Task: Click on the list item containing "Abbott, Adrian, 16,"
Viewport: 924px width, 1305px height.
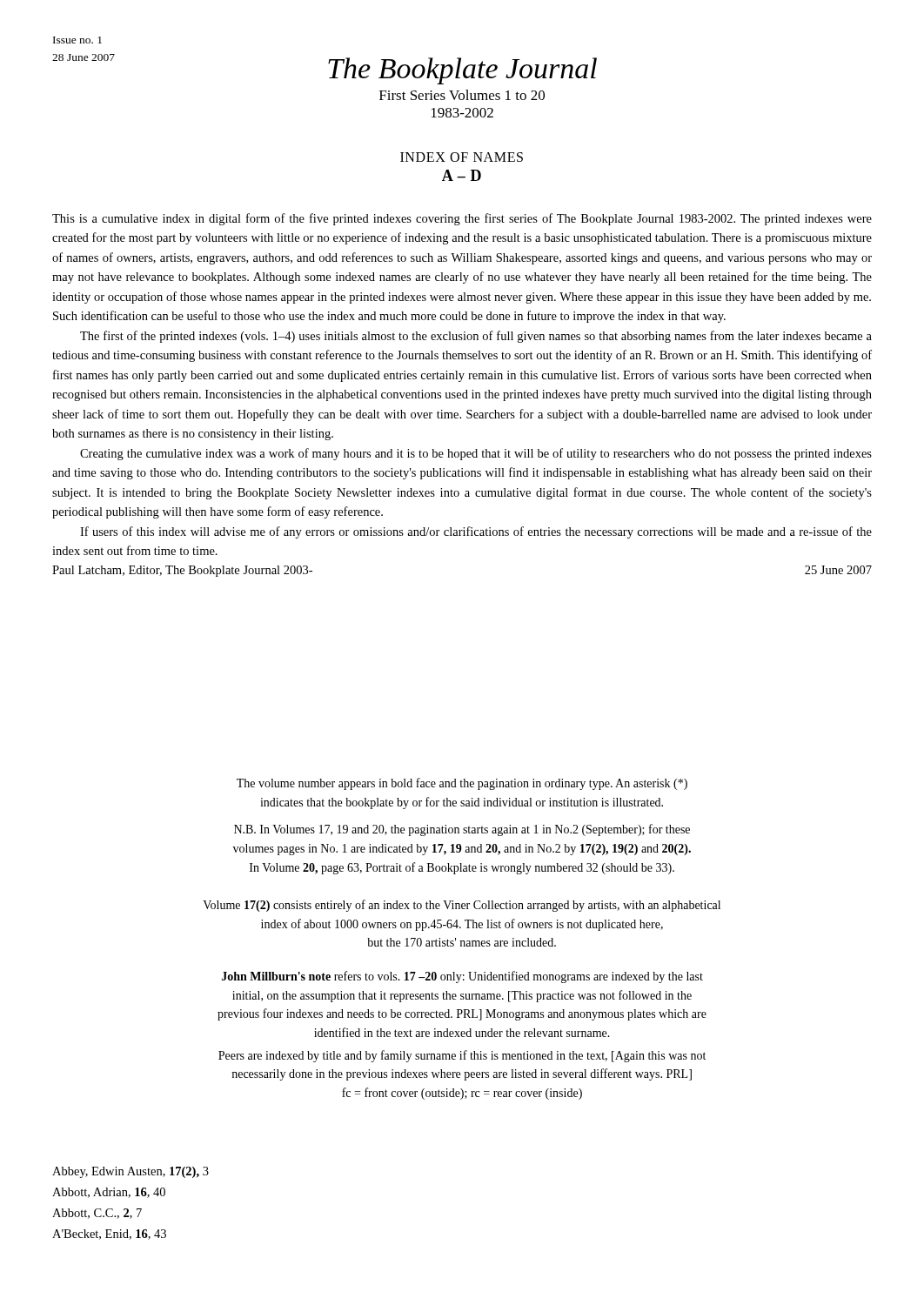Action: (130, 1193)
